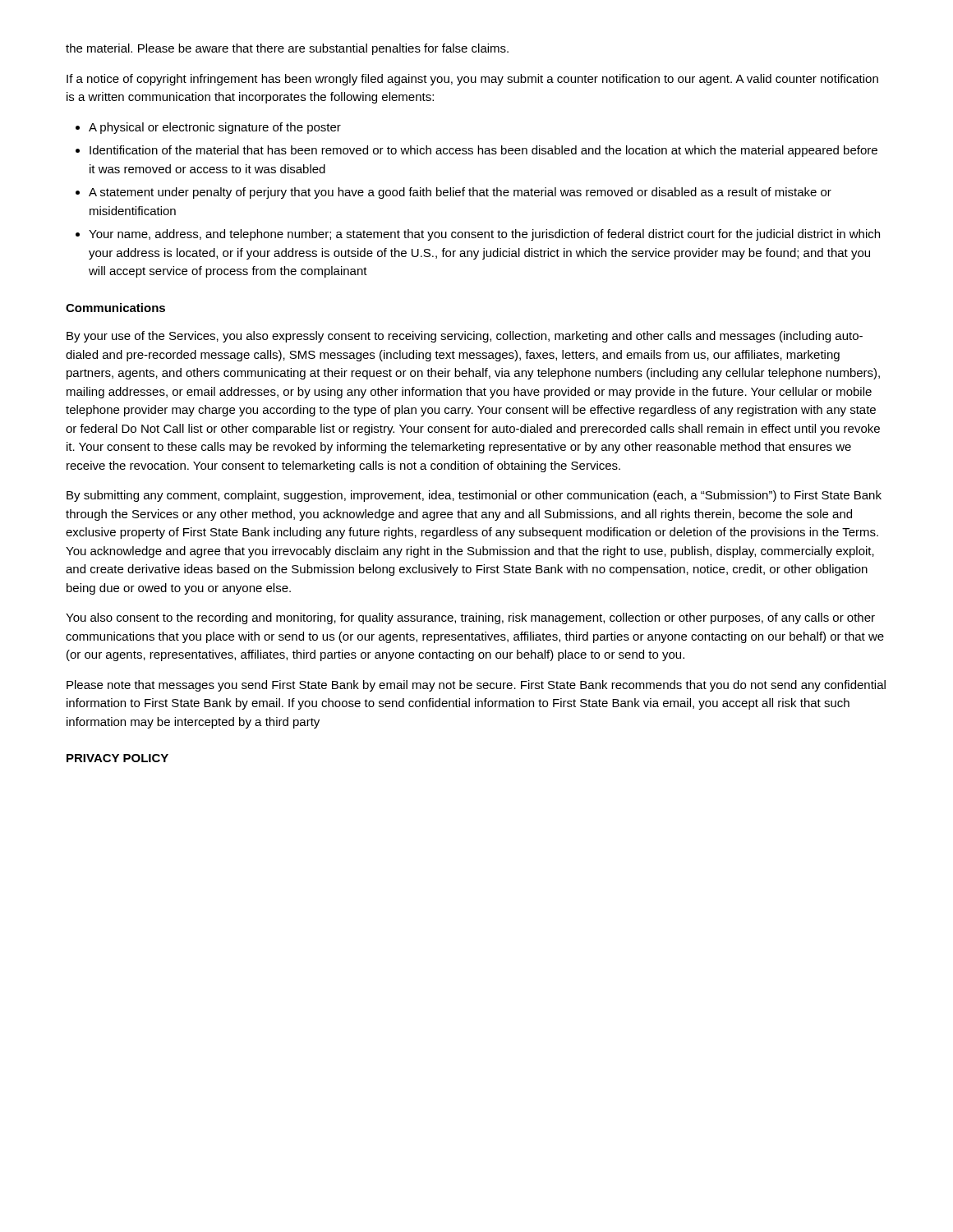Navigate to the passage starting "Identification of the material that has"
This screenshot has height=1232, width=953.
coord(483,159)
